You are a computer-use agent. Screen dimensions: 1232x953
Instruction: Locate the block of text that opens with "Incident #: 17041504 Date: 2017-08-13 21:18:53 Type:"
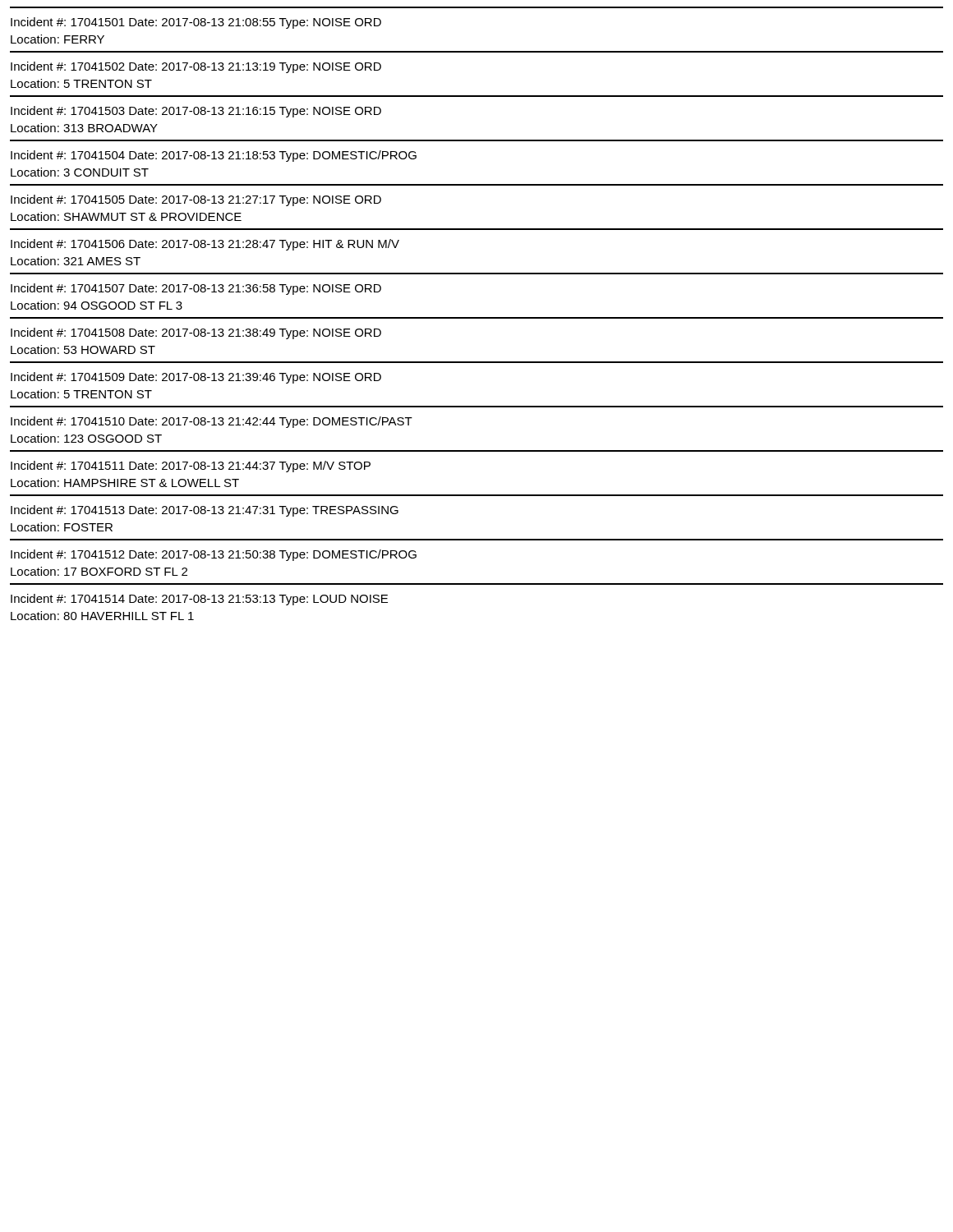(x=214, y=156)
